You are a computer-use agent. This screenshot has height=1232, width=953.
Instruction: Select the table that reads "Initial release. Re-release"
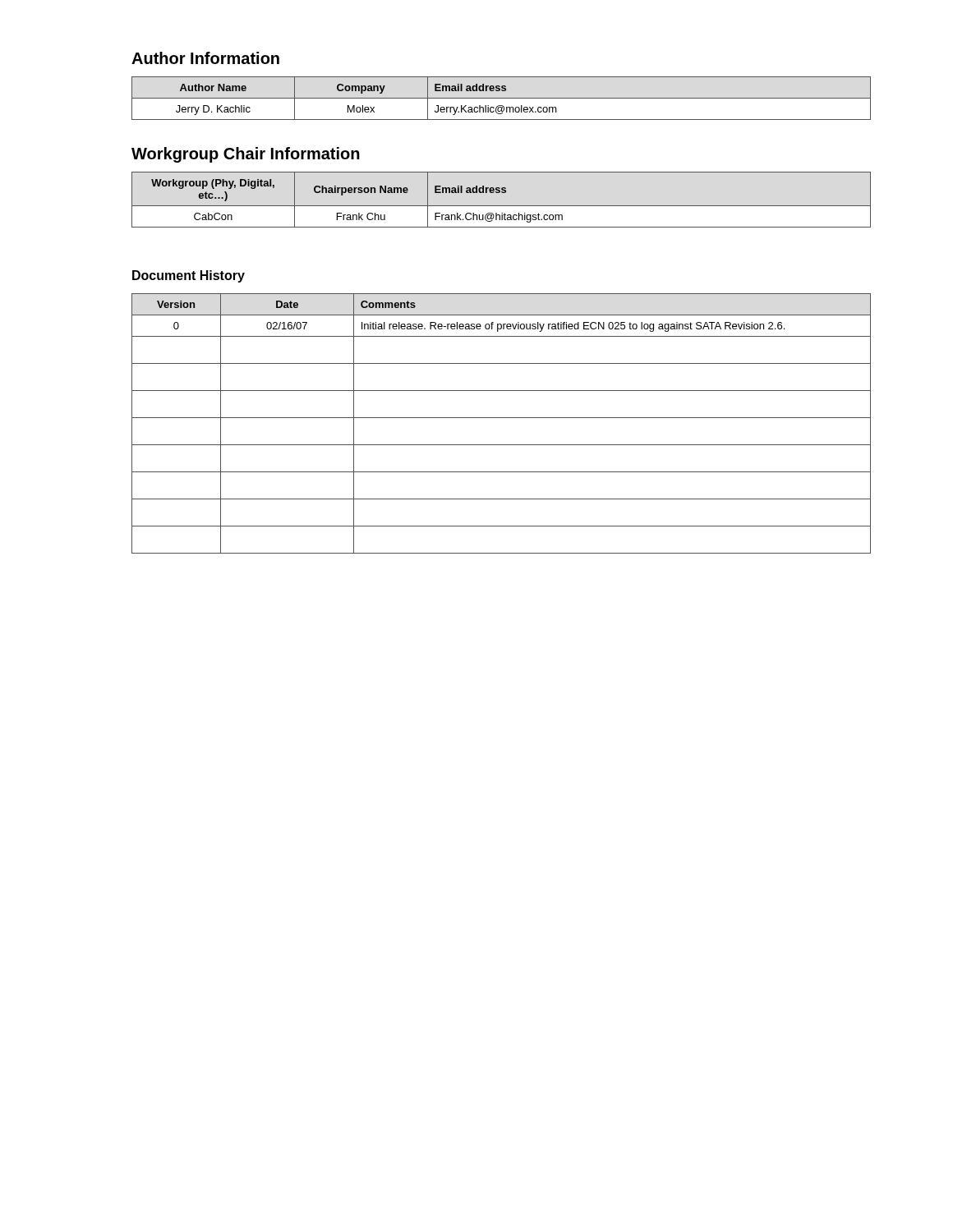[x=501, y=423]
